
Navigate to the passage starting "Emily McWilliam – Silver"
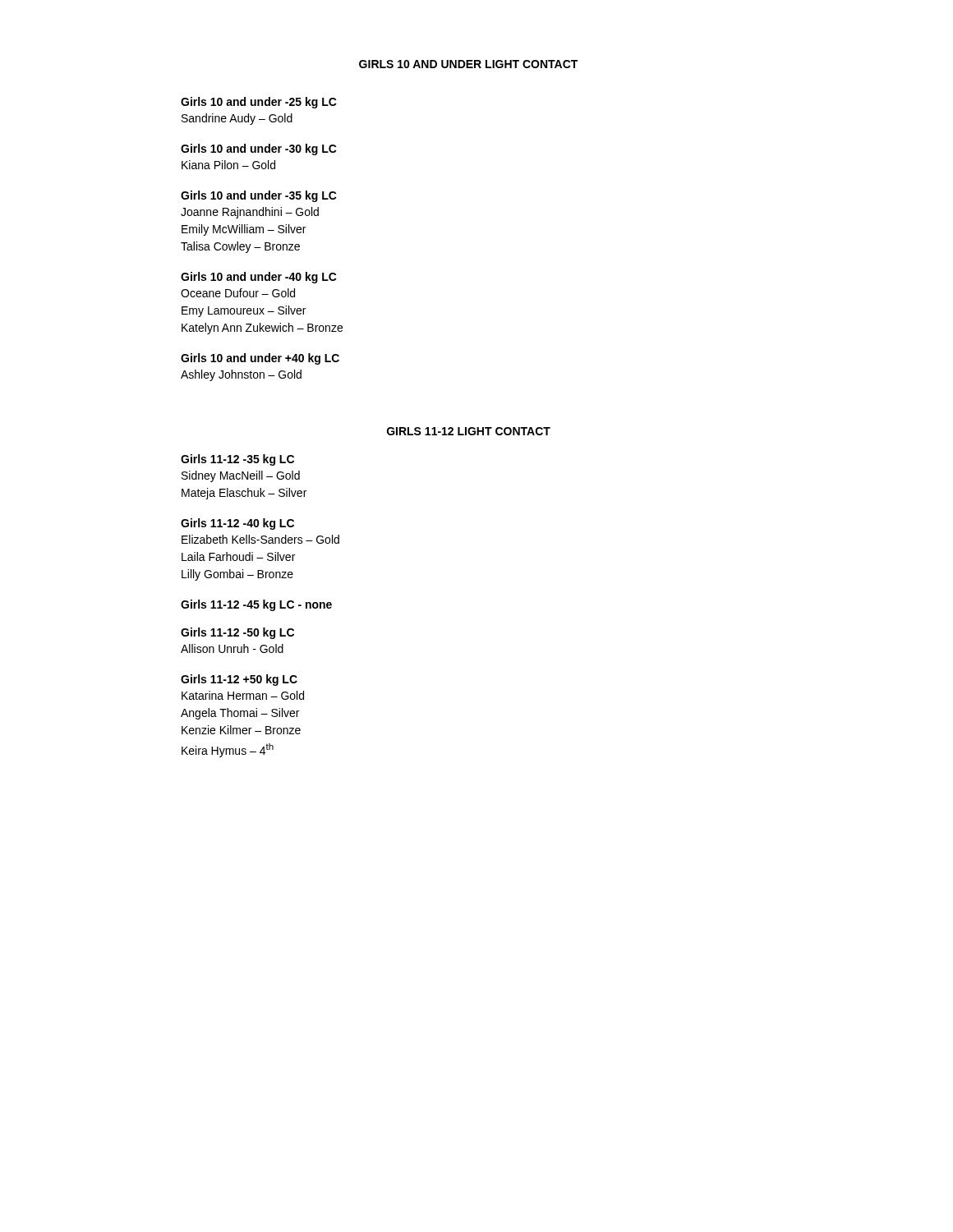pos(243,229)
